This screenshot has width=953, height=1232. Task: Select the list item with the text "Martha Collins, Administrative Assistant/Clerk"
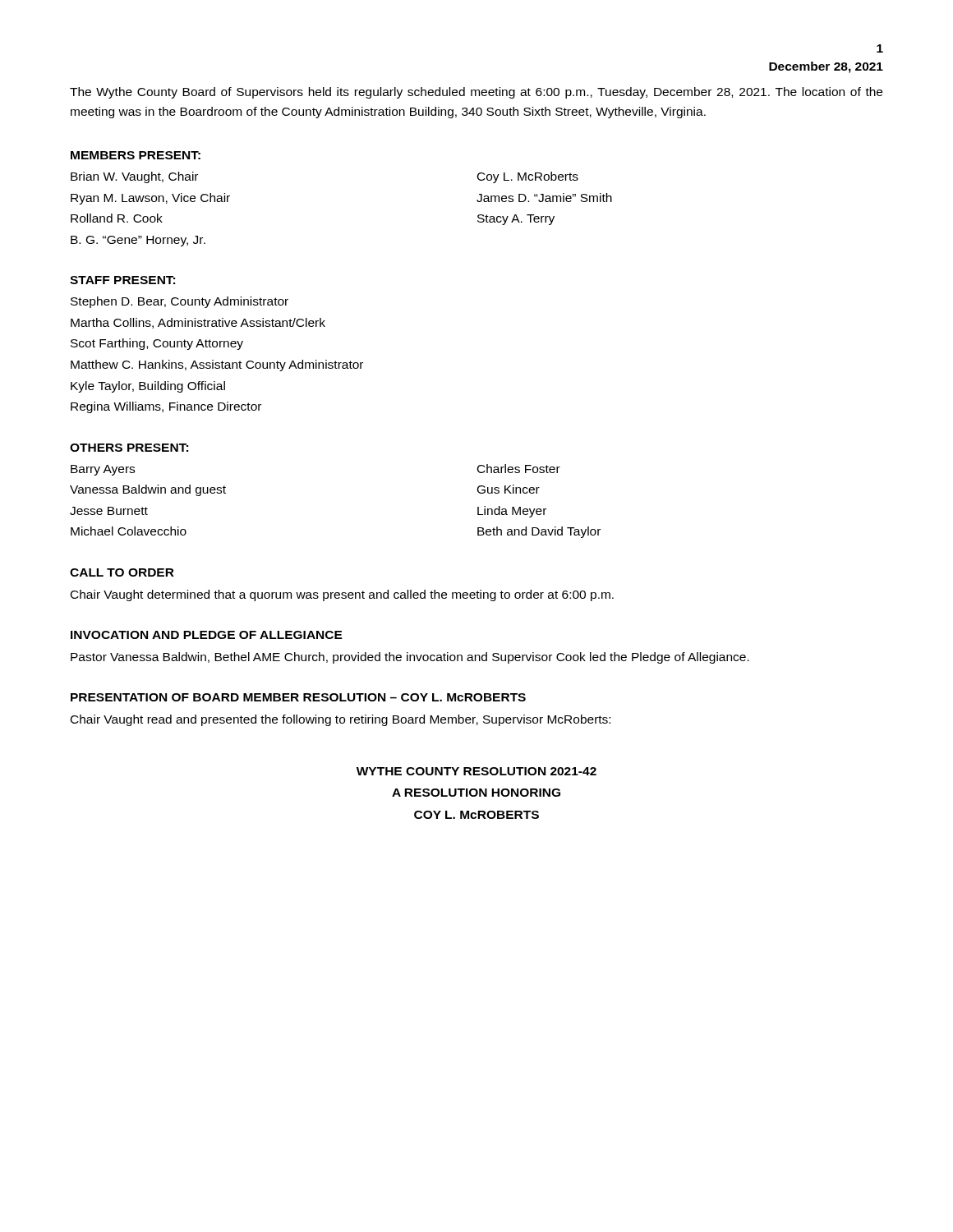point(198,323)
